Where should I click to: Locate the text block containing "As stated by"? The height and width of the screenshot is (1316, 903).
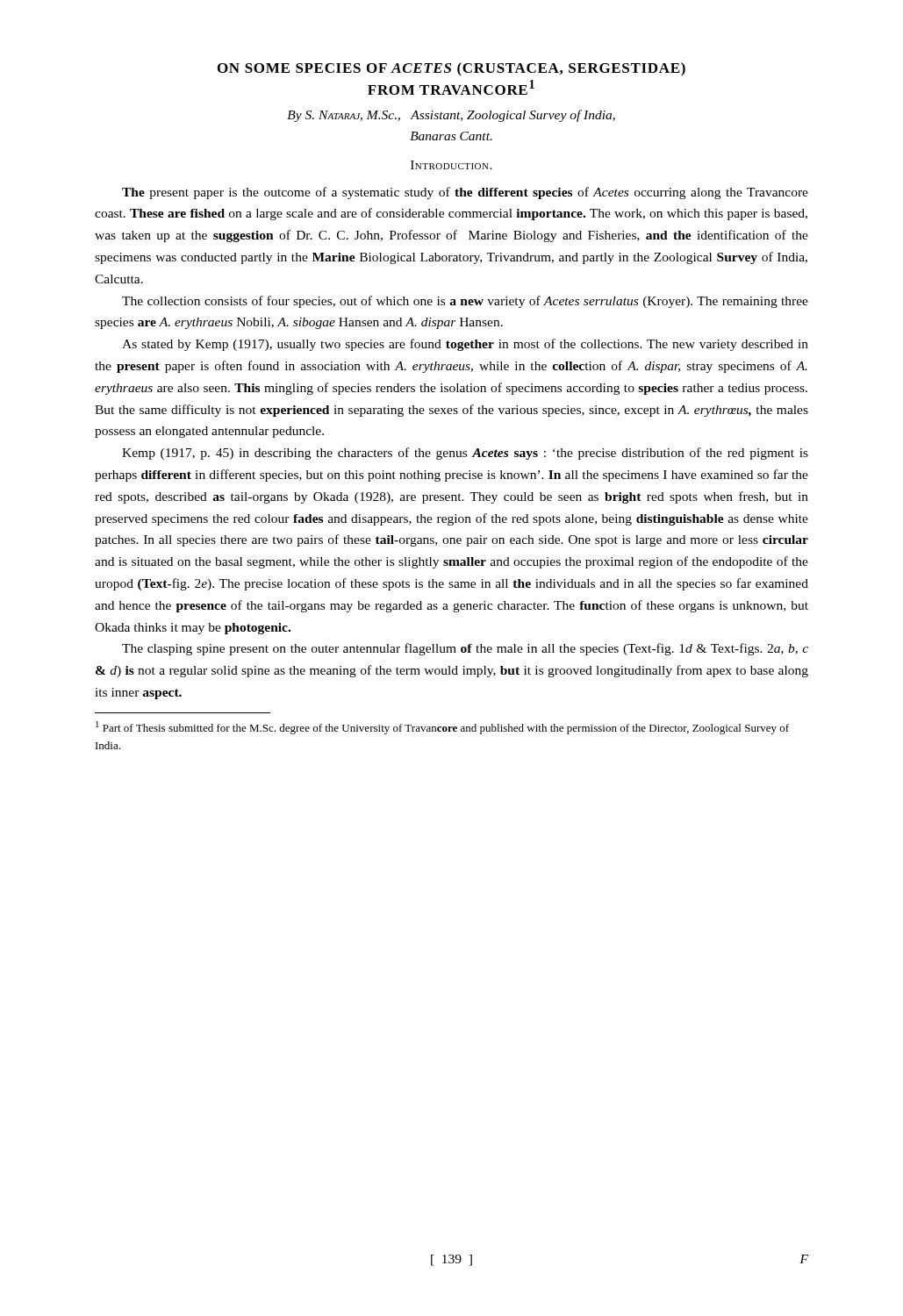click(452, 387)
